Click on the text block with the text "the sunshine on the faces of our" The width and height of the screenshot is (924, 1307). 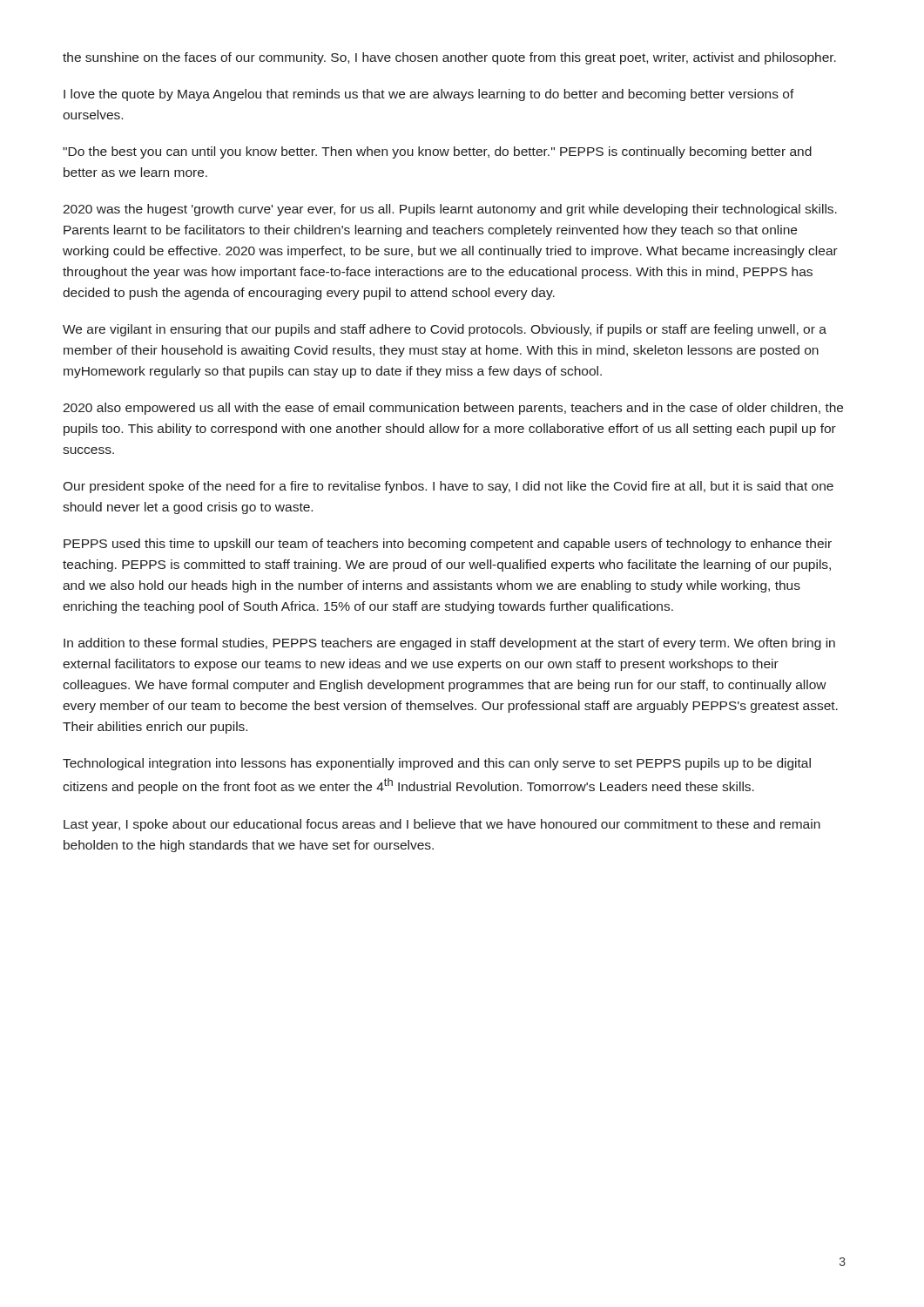click(x=450, y=57)
